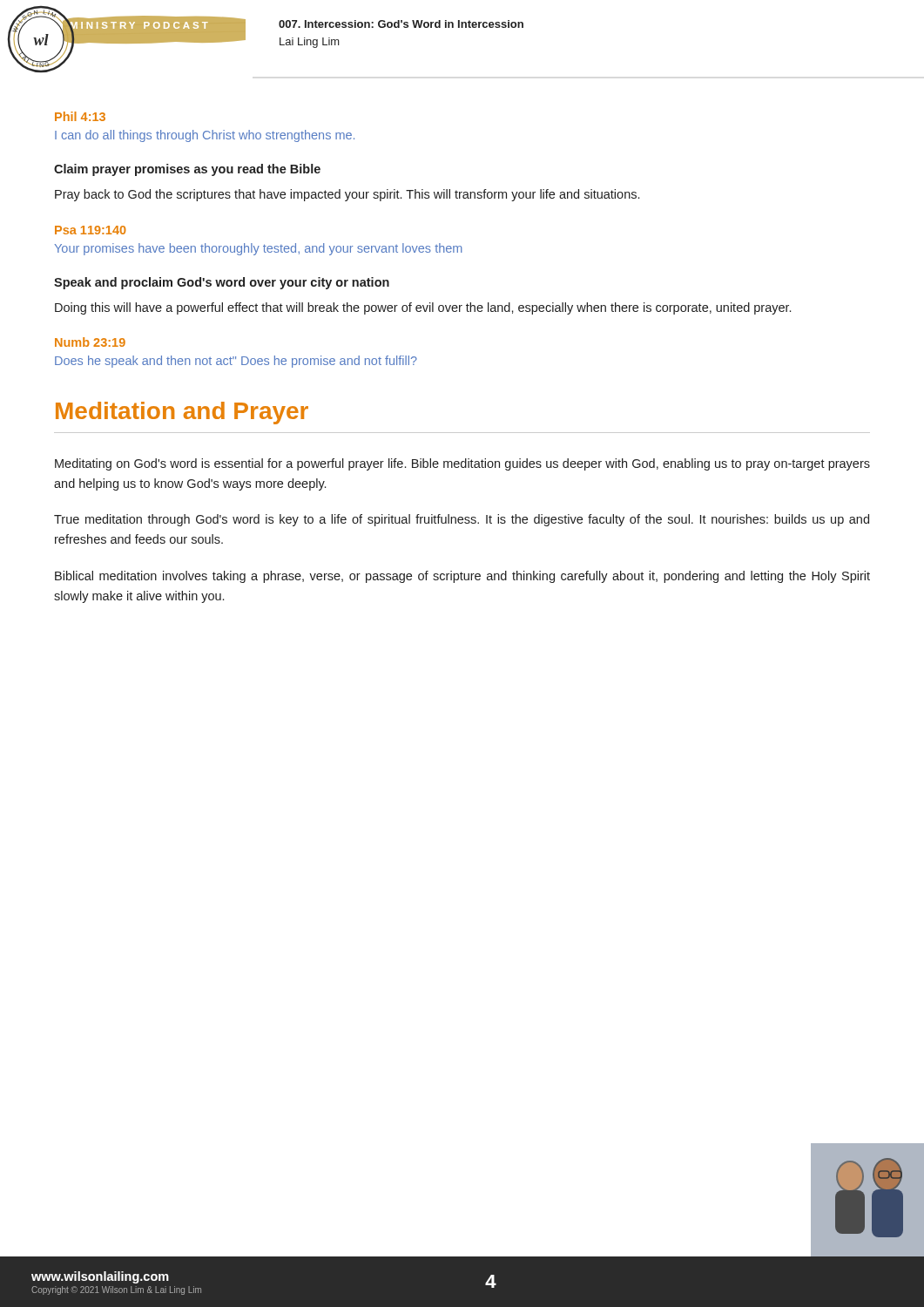Navigate to the element starting "Biblical meditation involves taking a"
The height and width of the screenshot is (1307, 924).
pyautogui.click(x=462, y=586)
